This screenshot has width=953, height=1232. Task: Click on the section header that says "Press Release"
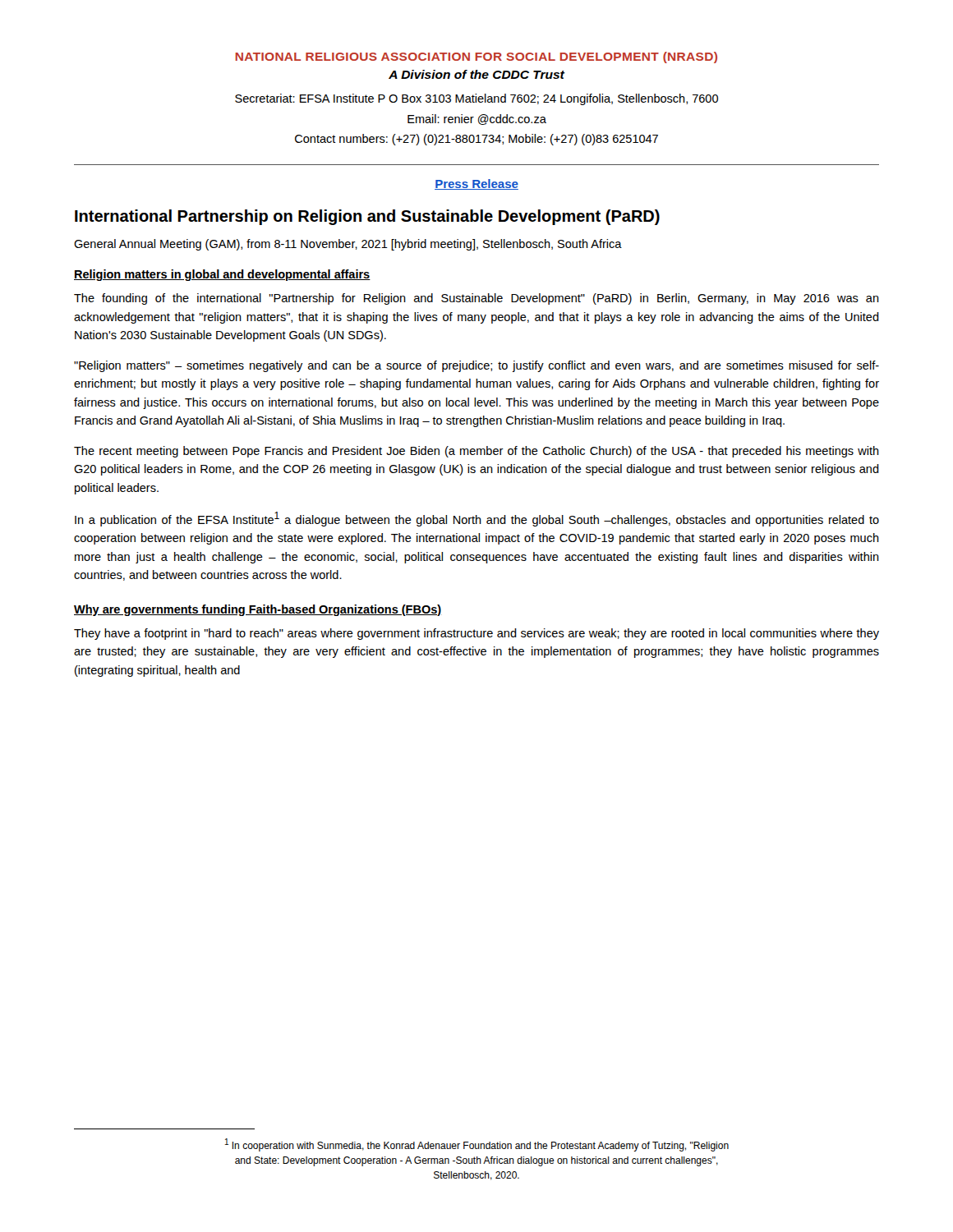pyautogui.click(x=476, y=184)
